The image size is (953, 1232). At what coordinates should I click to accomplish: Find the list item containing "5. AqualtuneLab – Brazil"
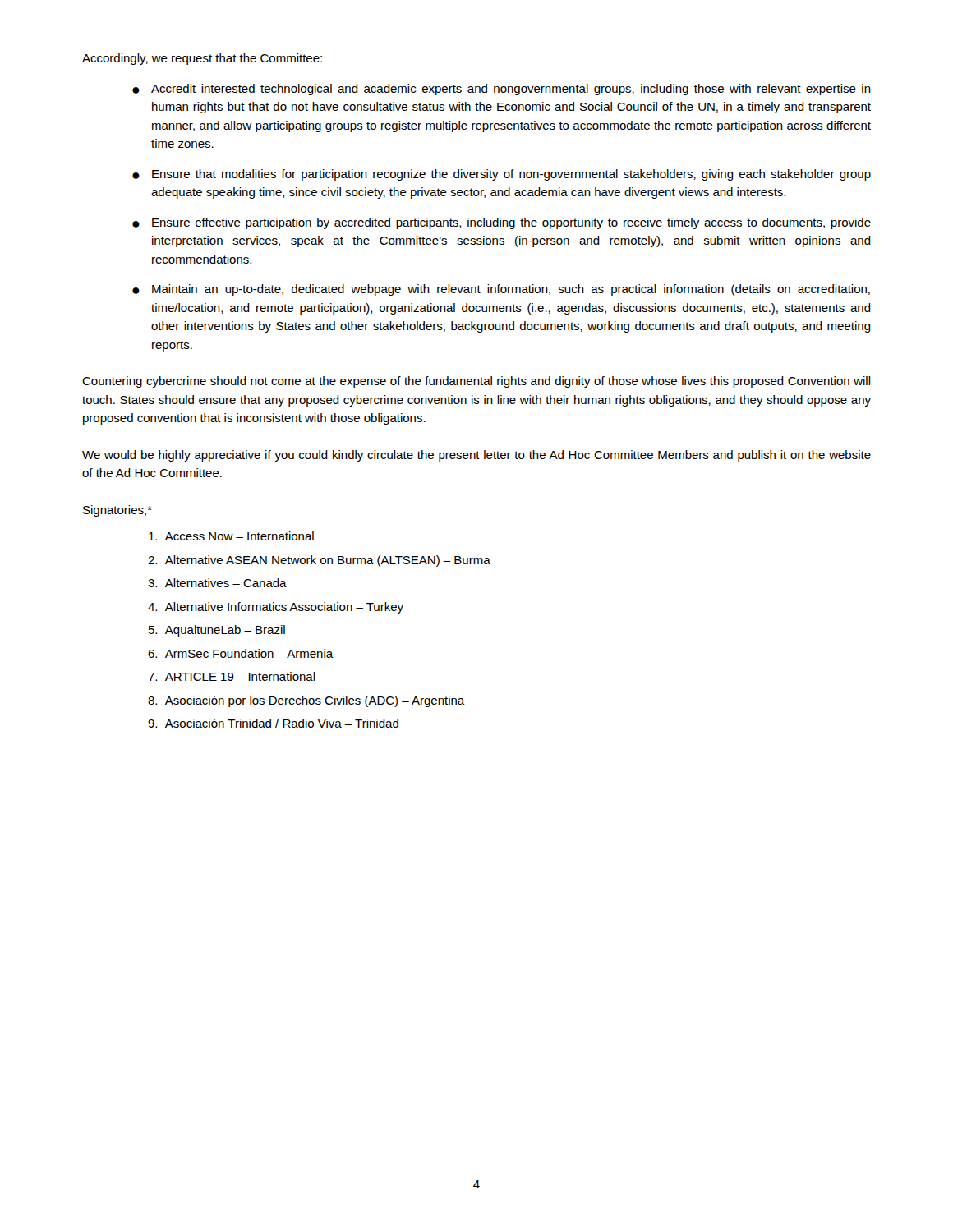tap(217, 630)
